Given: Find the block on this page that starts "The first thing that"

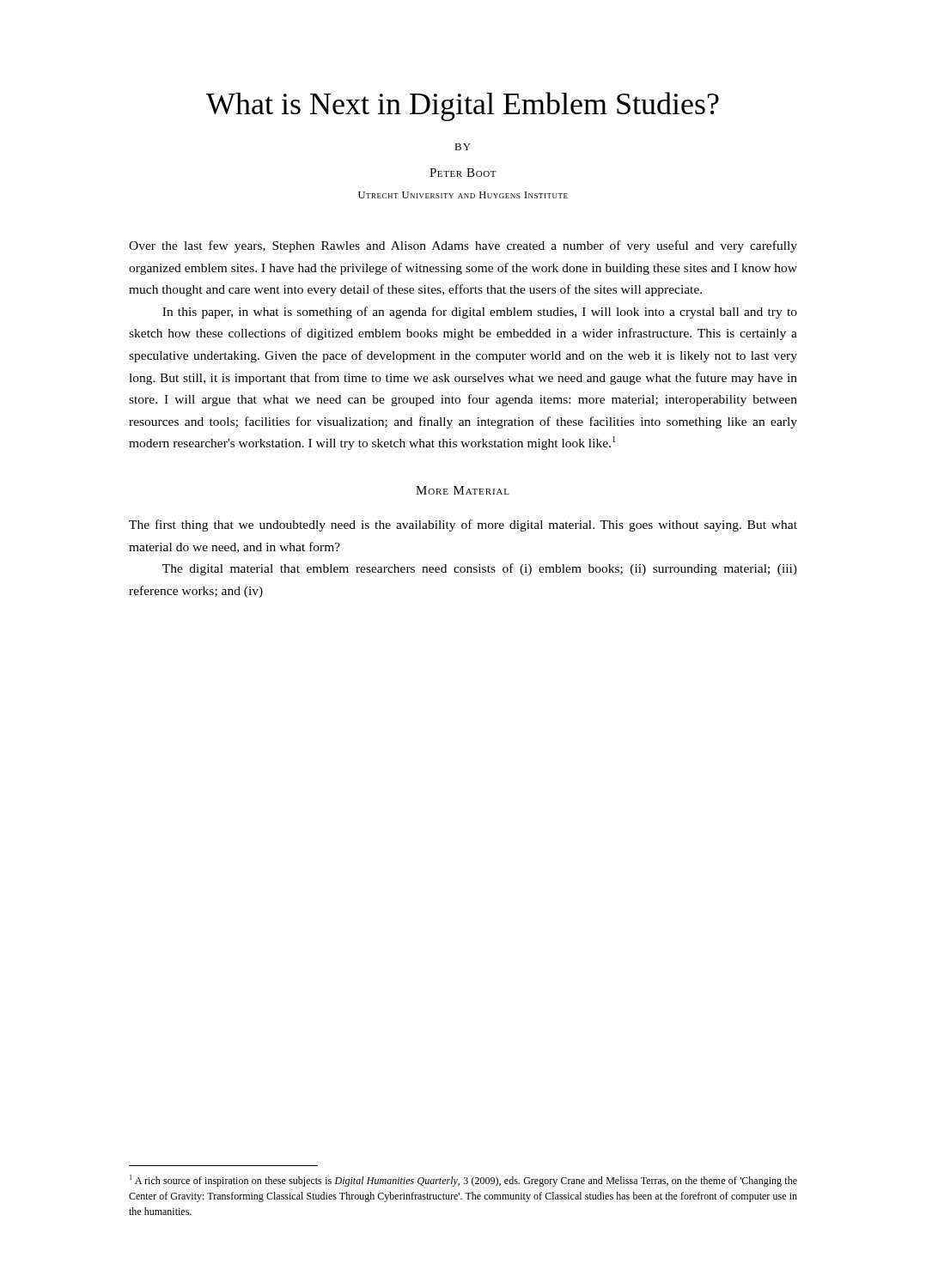Looking at the screenshot, I should (463, 557).
